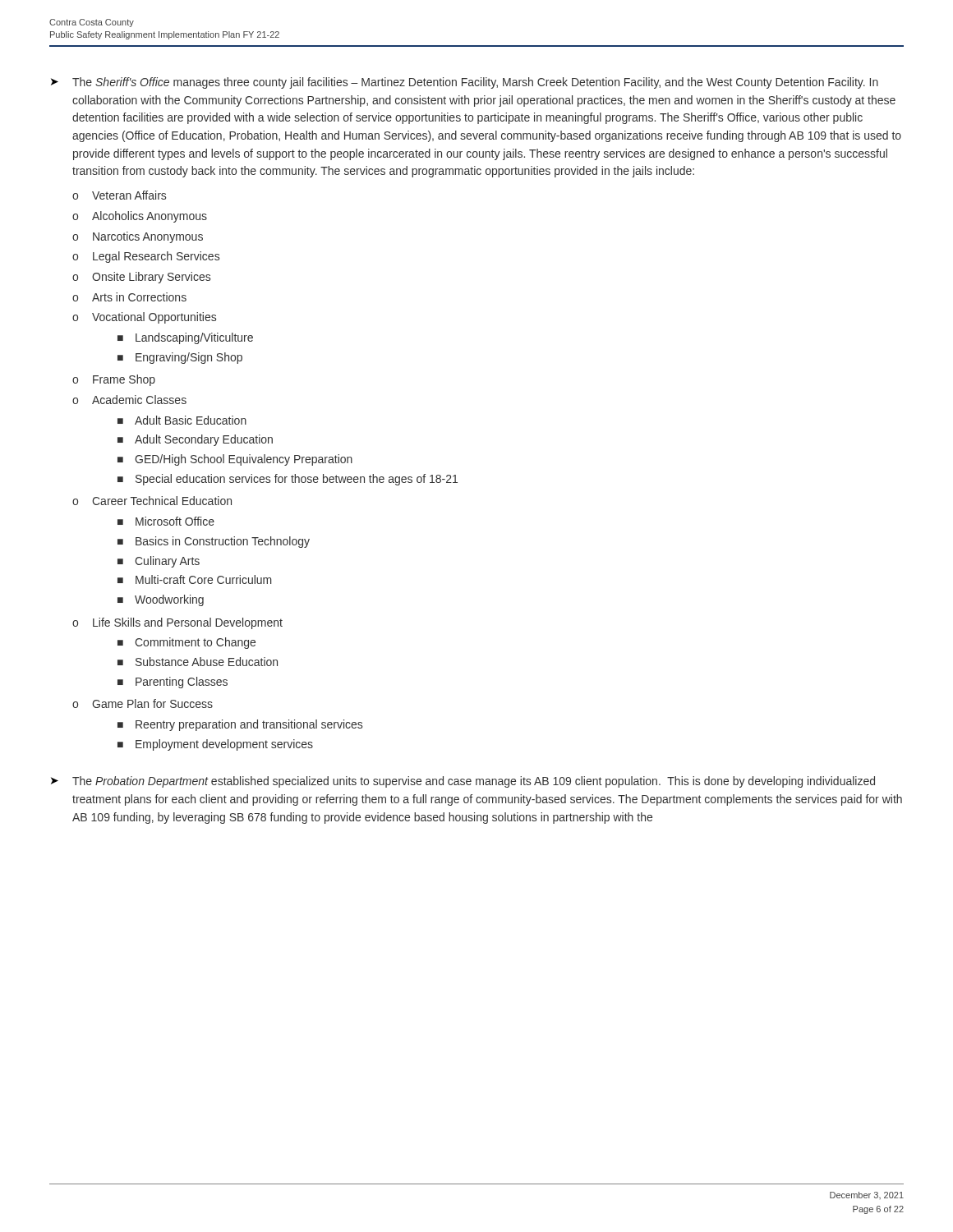Locate the element starting "■Parenting Classes"
The image size is (953, 1232).
(172, 682)
